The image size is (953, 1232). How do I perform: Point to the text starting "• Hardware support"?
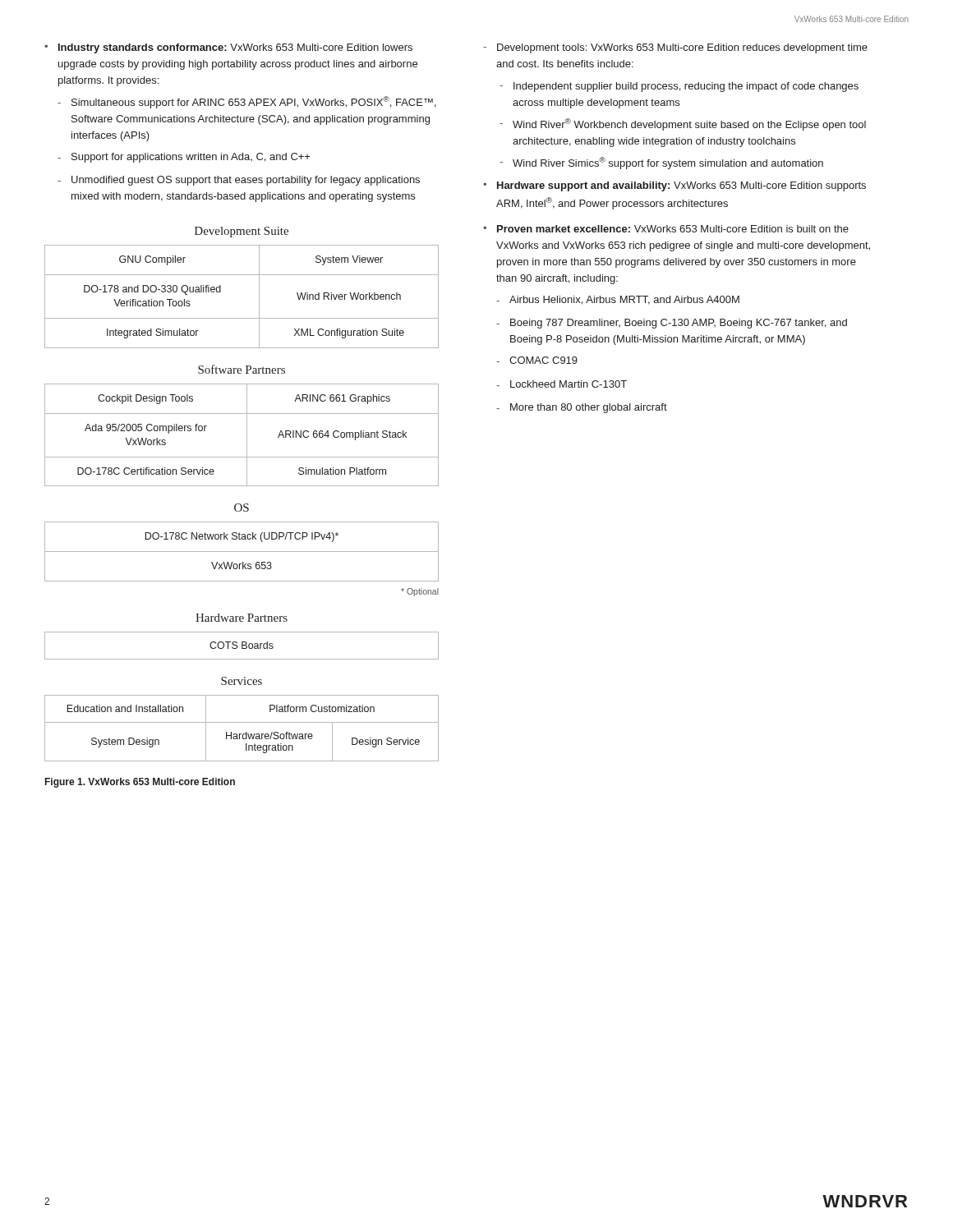[x=679, y=195]
